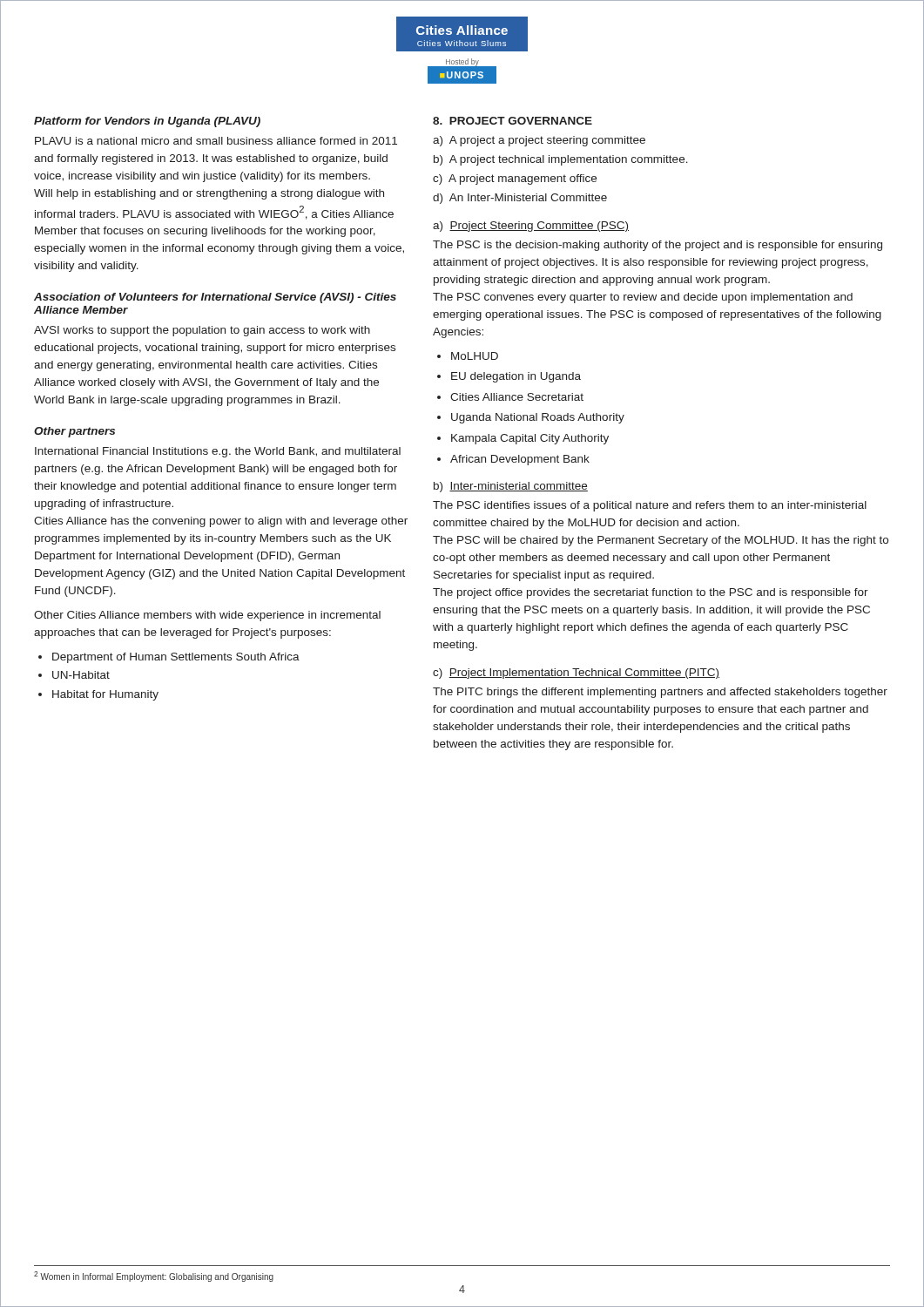Viewport: 924px width, 1307px height.
Task: Navigate to the region starting "a) Project Steering Committee (PSC)"
Action: [531, 225]
